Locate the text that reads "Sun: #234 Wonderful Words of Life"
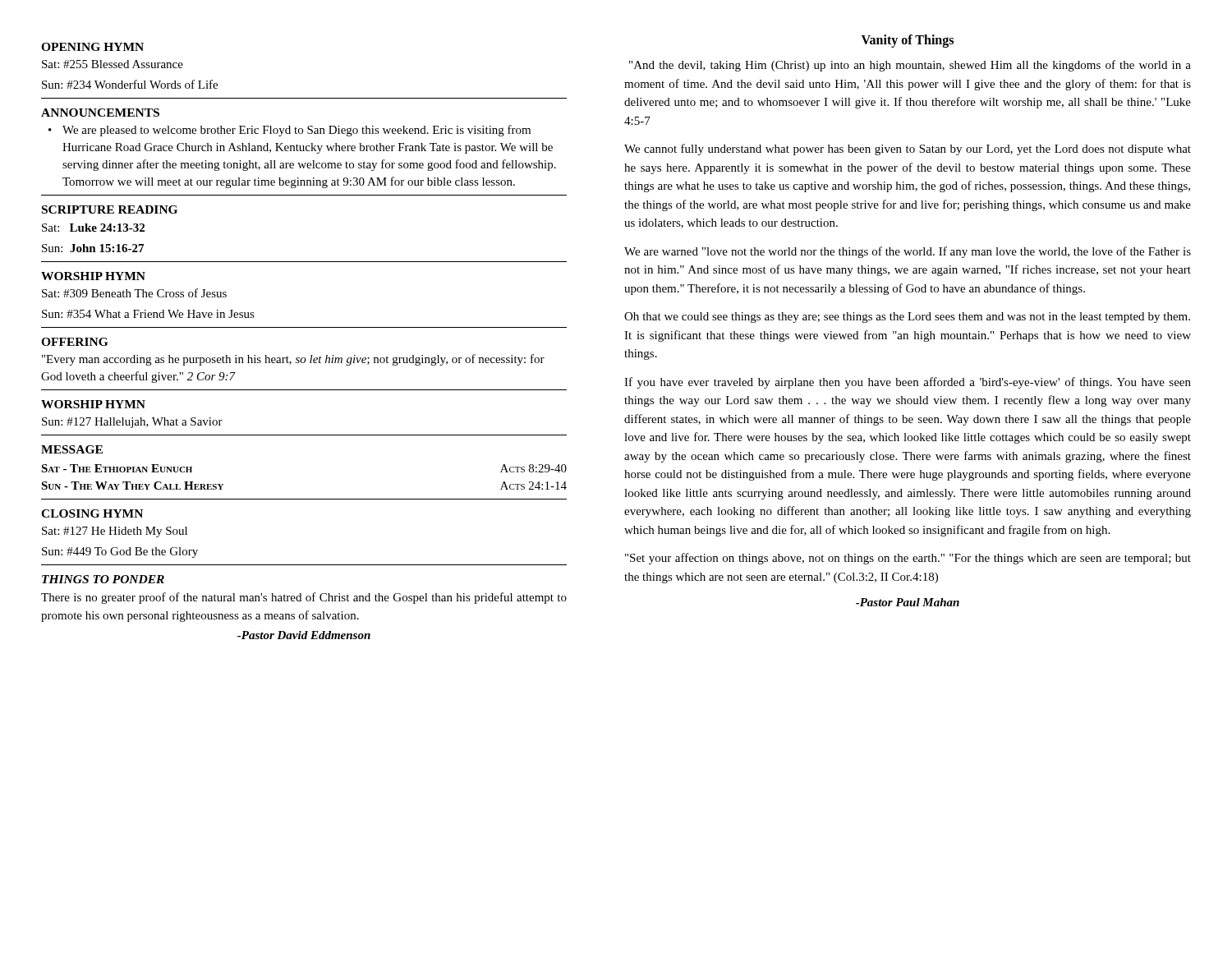1232x953 pixels. [130, 84]
